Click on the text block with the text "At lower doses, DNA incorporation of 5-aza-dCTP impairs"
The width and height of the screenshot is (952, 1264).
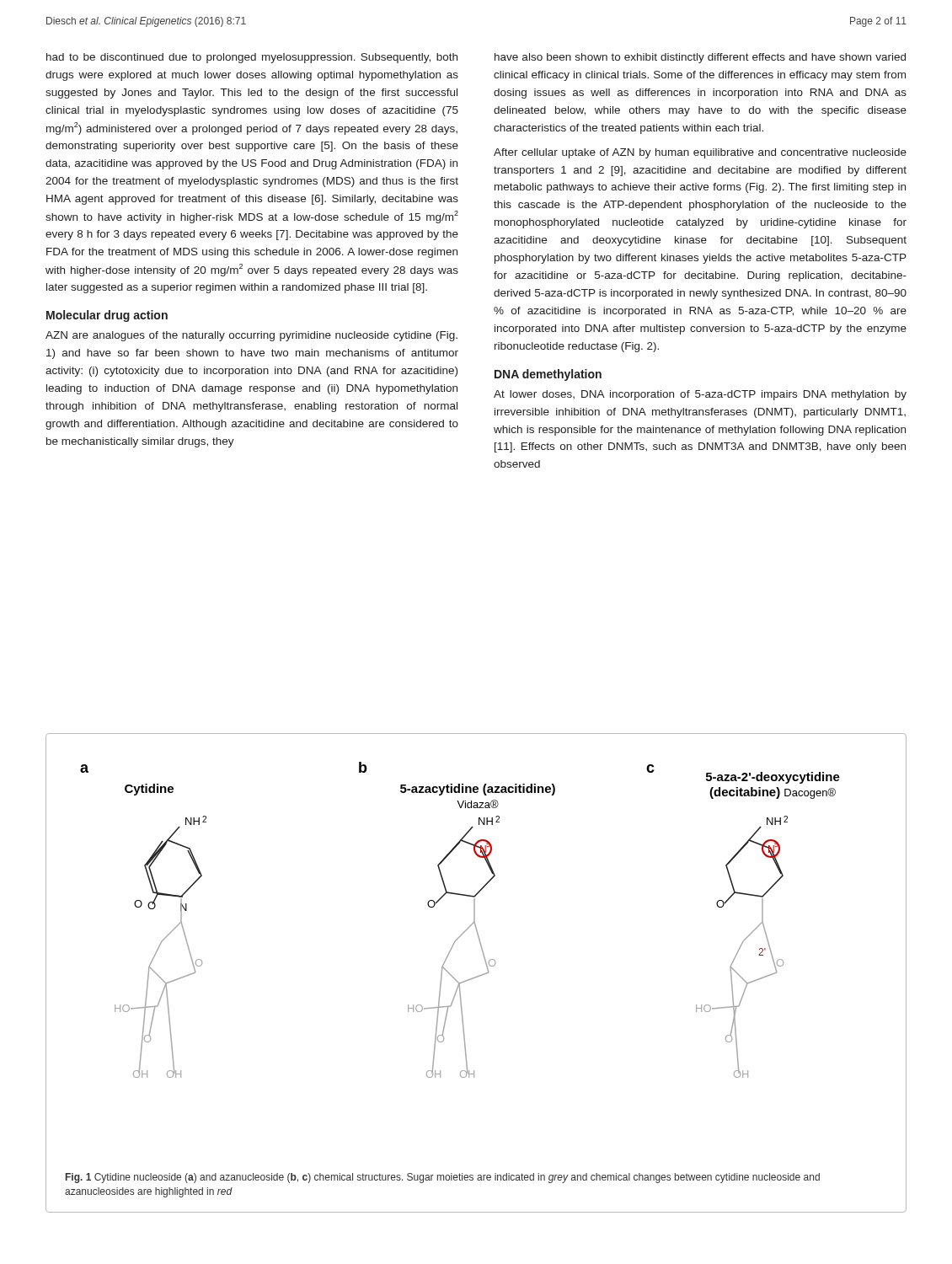point(700,430)
